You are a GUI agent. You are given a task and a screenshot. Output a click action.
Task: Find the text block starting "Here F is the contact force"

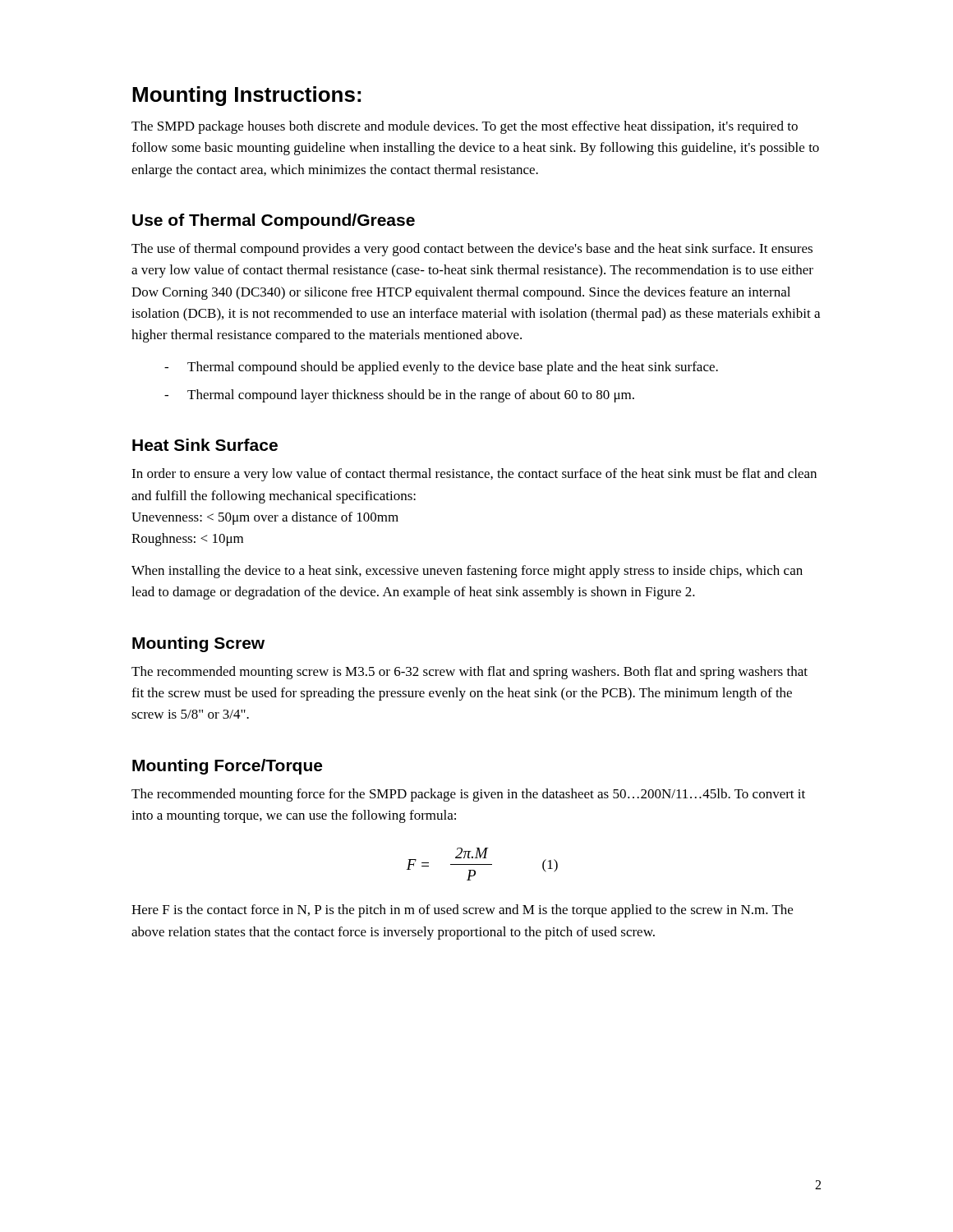462,921
